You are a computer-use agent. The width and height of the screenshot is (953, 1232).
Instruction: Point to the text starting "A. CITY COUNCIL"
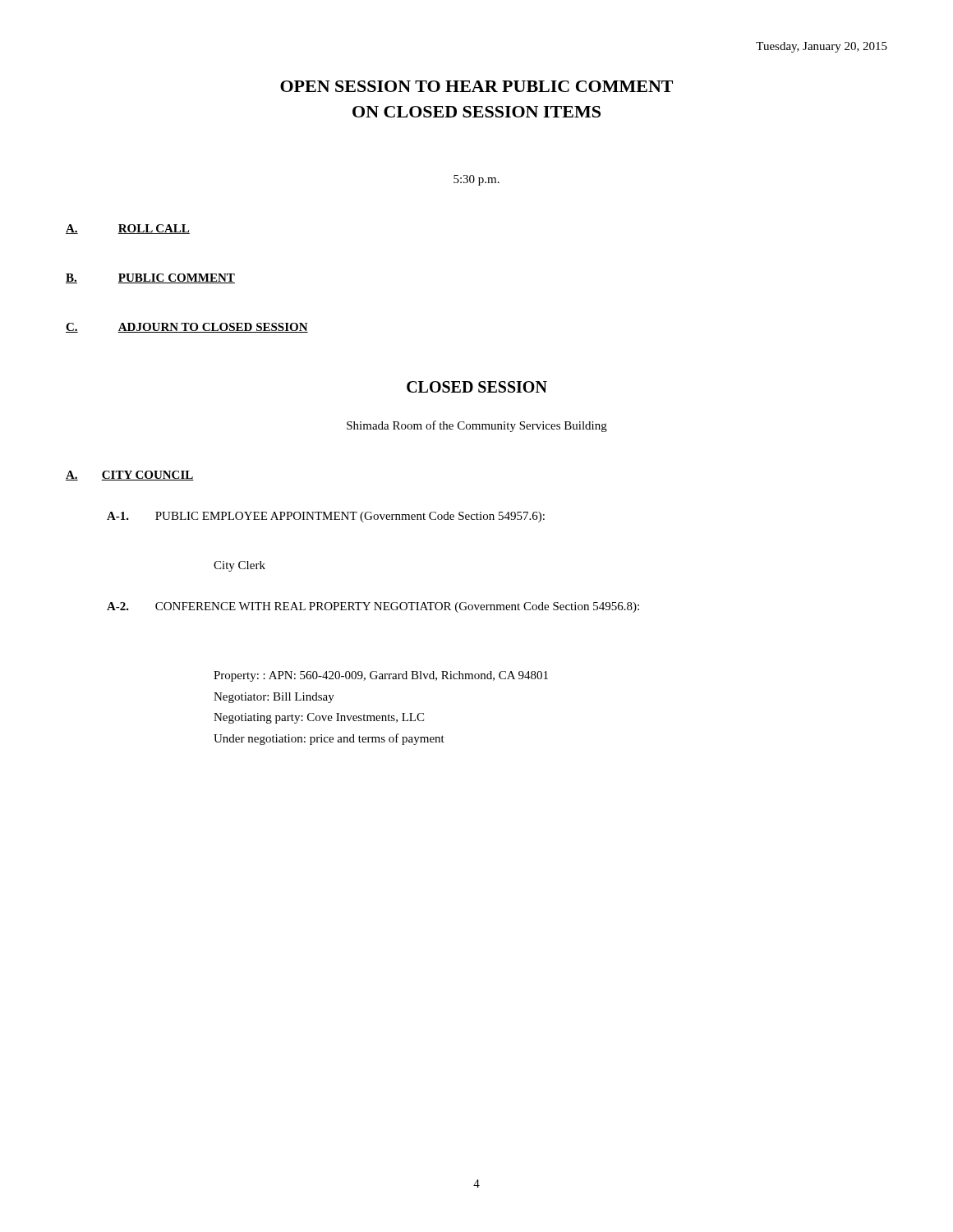tap(130, 475)
